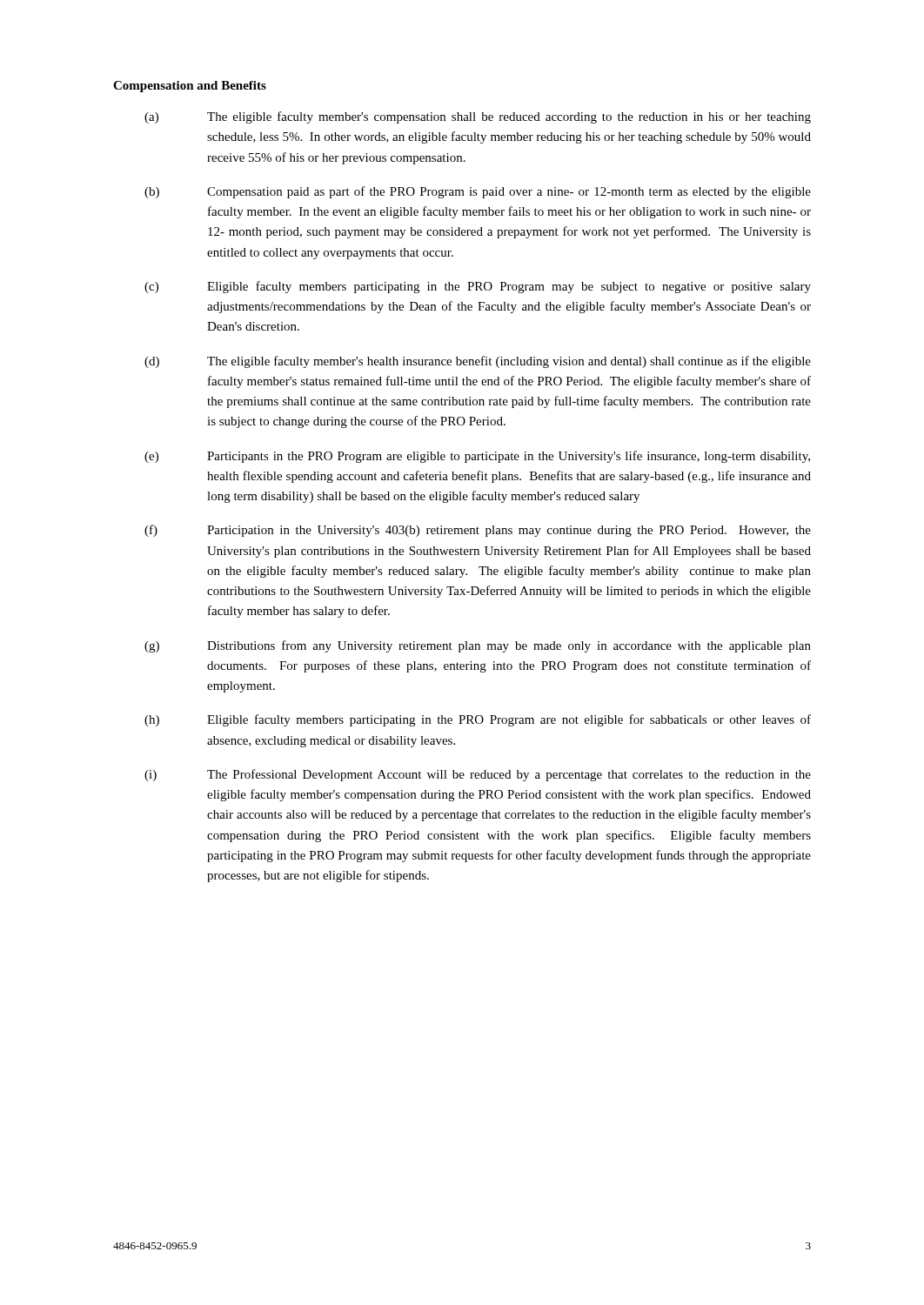Point to the text starting "(f) Participation in the"

(x=462, y=571)
